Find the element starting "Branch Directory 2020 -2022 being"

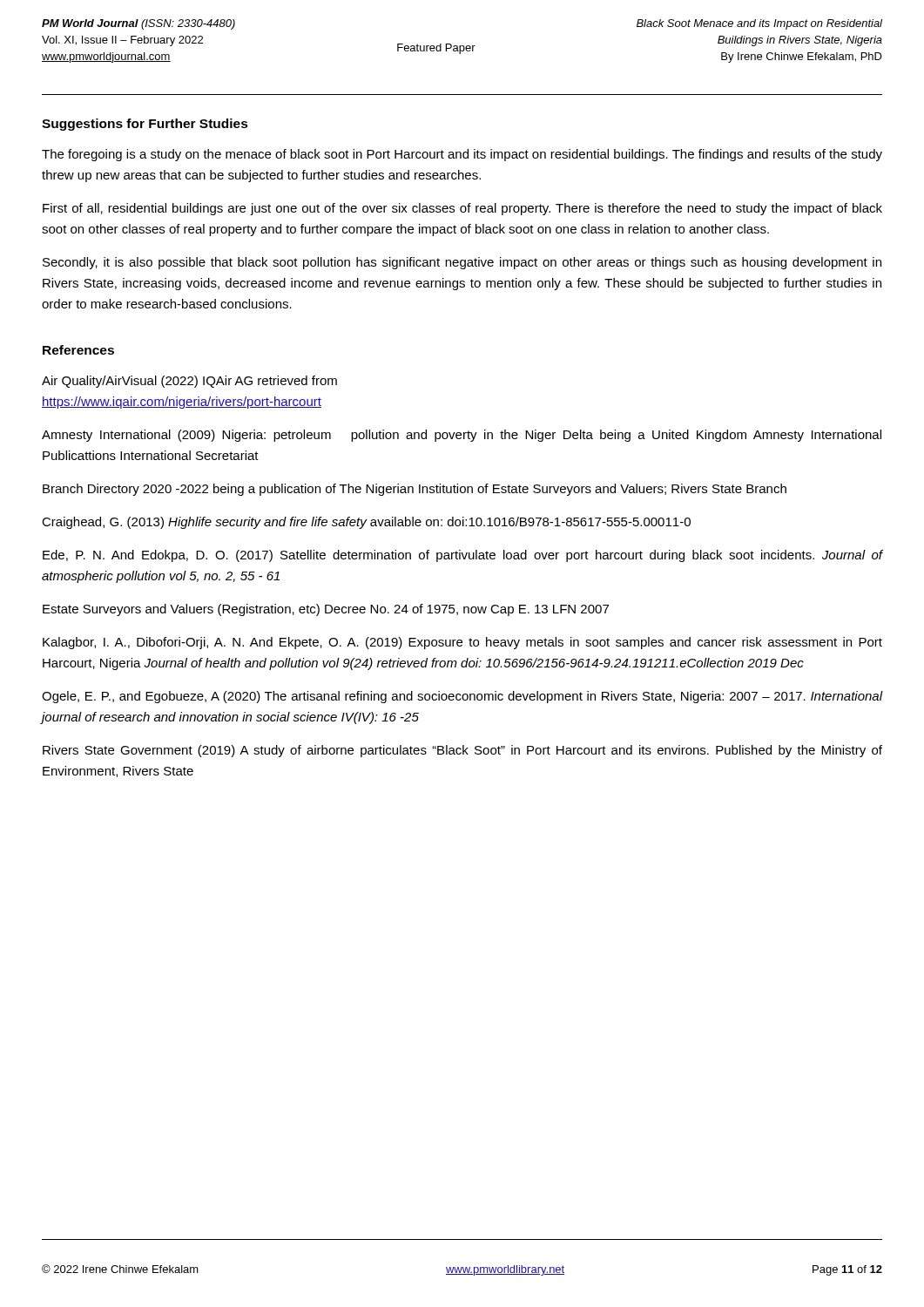pyautogui.click(x=414, y=488)
